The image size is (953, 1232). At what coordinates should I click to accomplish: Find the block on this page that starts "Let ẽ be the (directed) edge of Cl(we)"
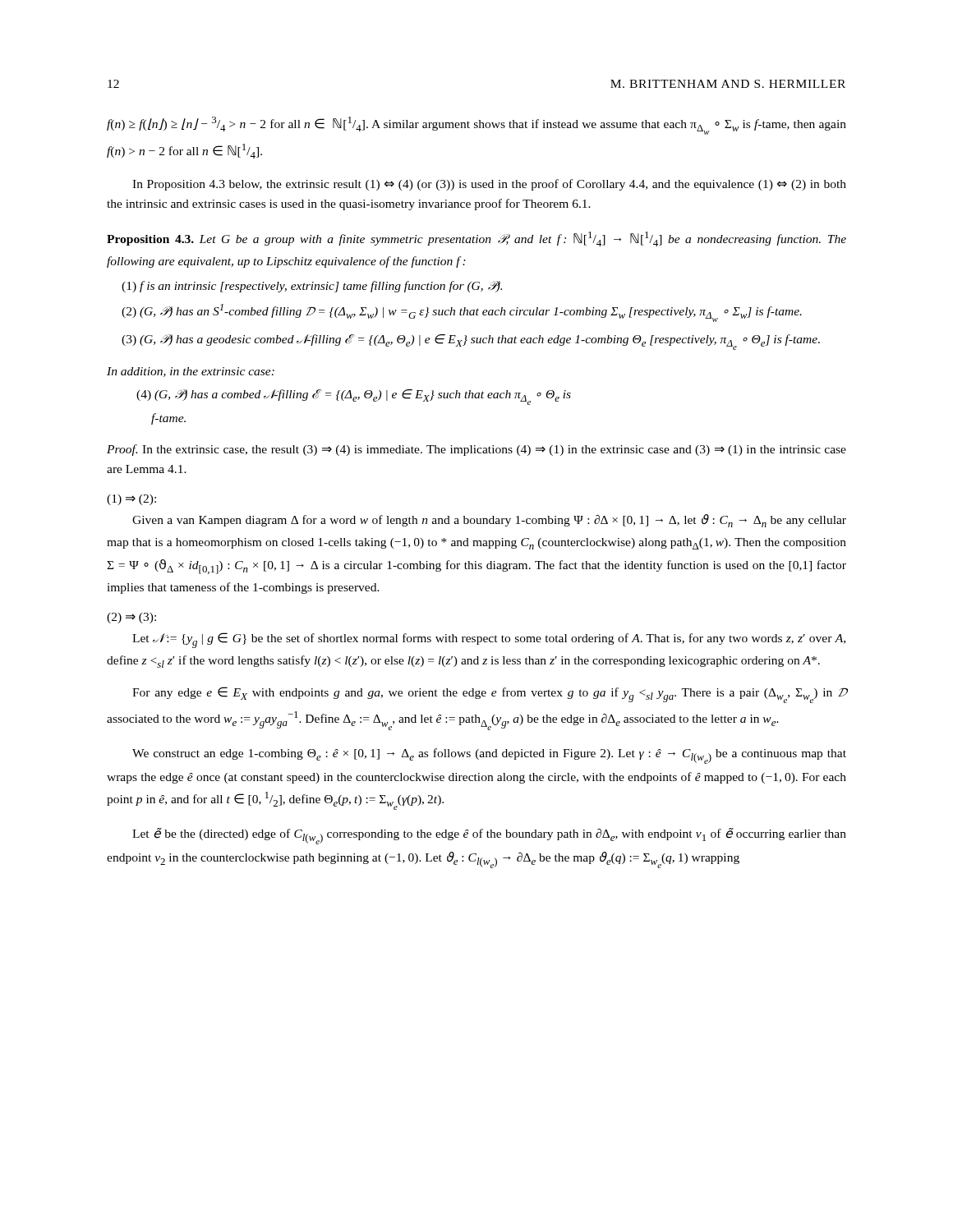(x=476, y=848)
